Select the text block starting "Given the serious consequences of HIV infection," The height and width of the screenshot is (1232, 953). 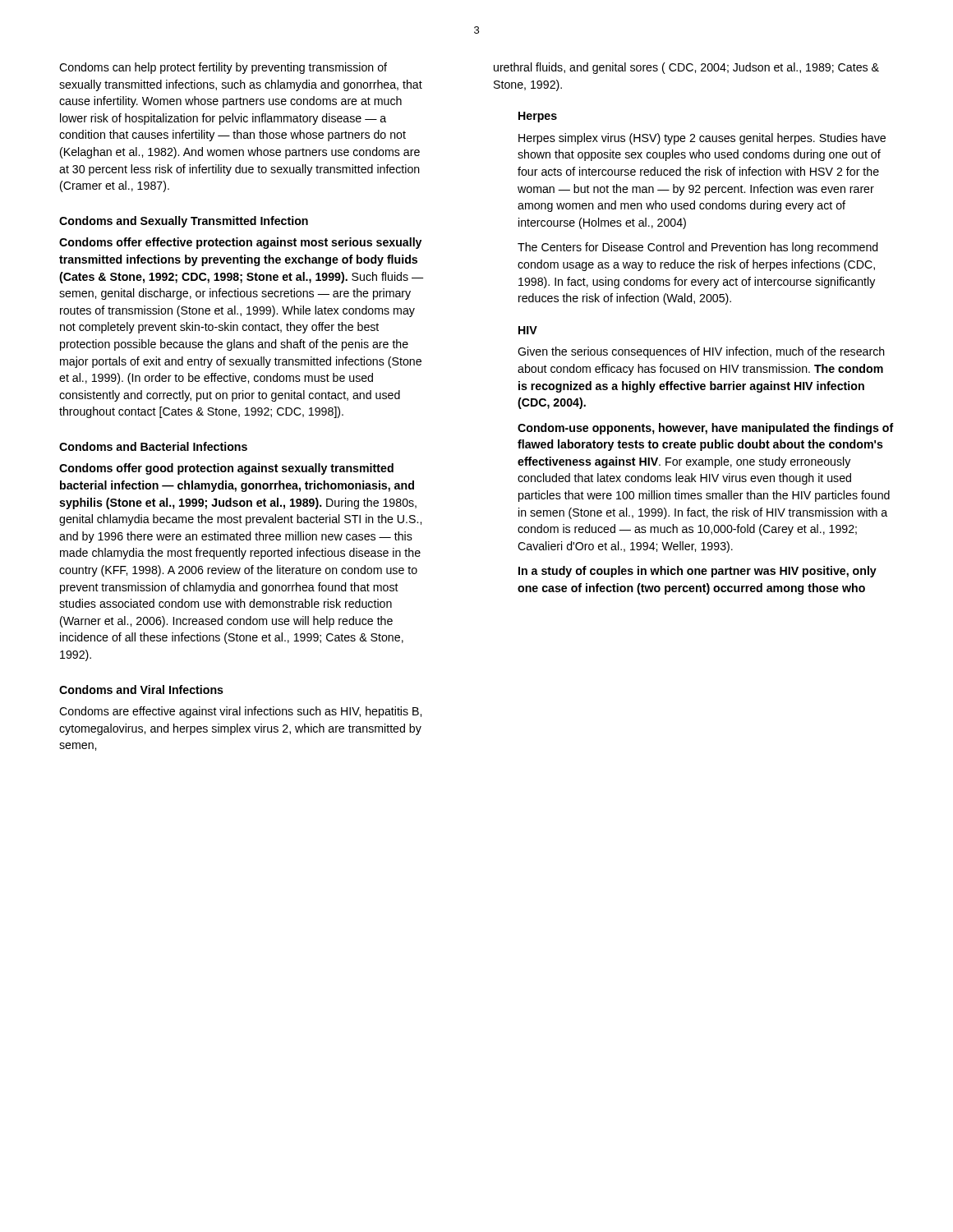point(706,470)
